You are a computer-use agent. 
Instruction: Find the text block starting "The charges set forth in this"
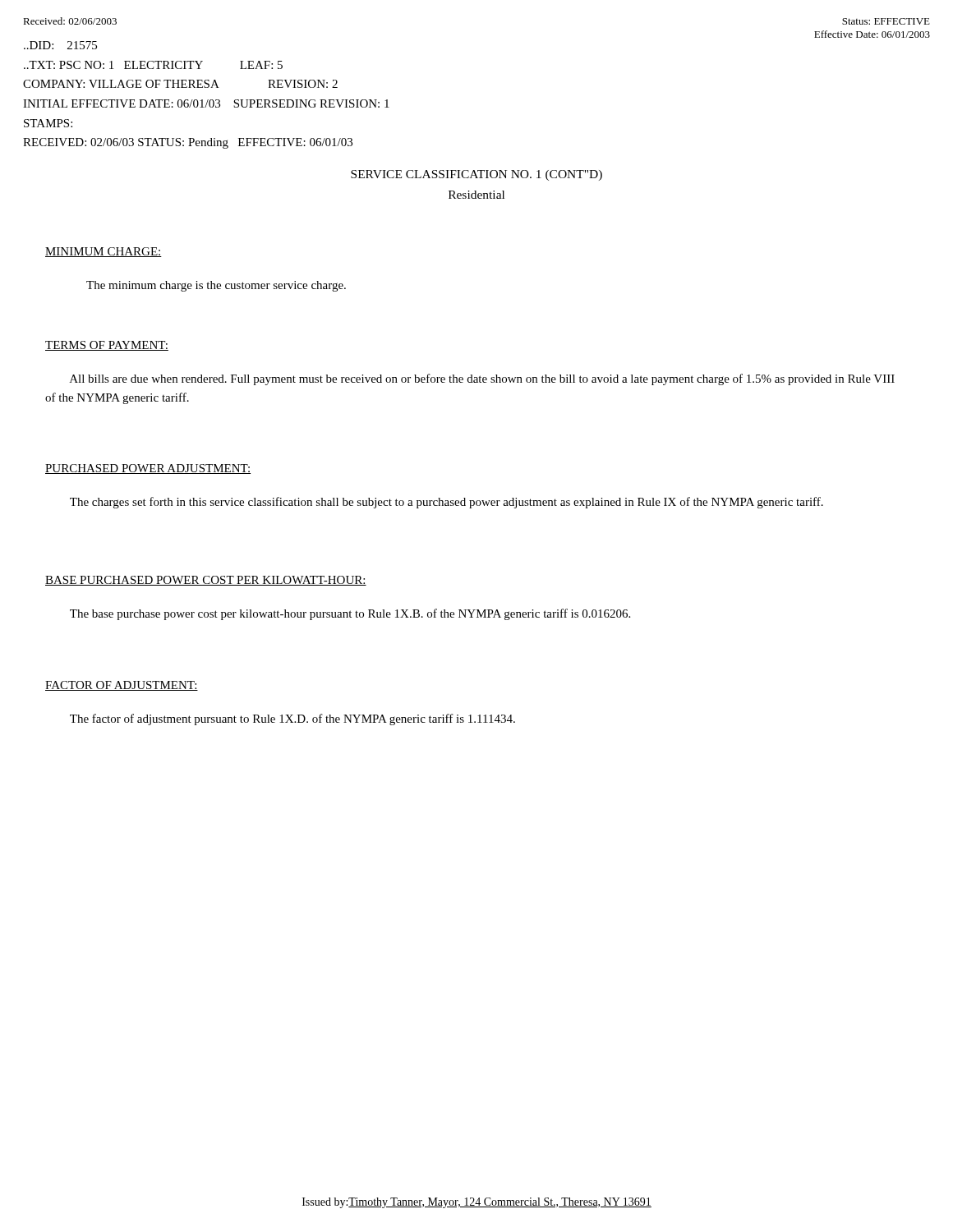point(434,502)
